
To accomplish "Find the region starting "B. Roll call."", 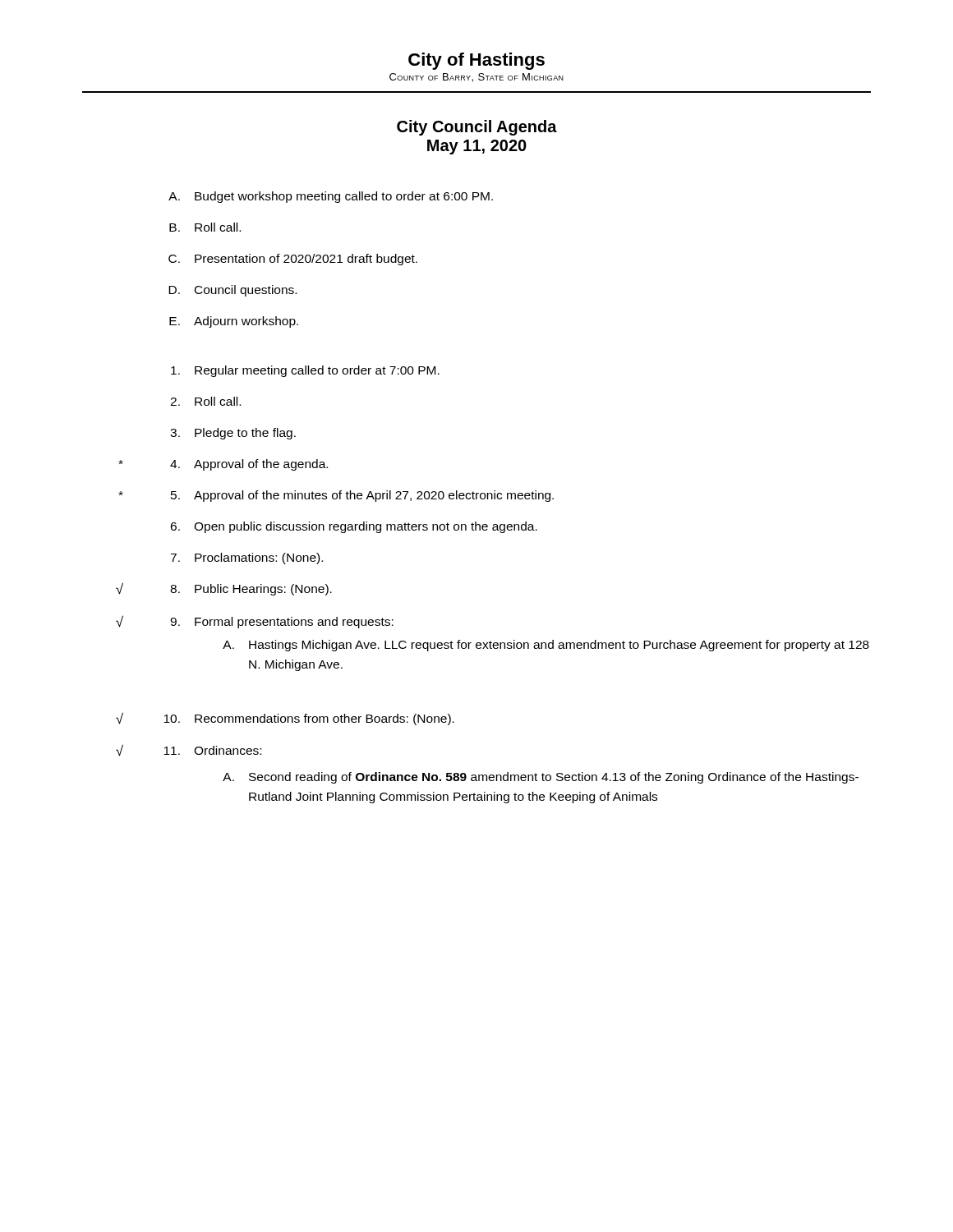I will [205, 227].
